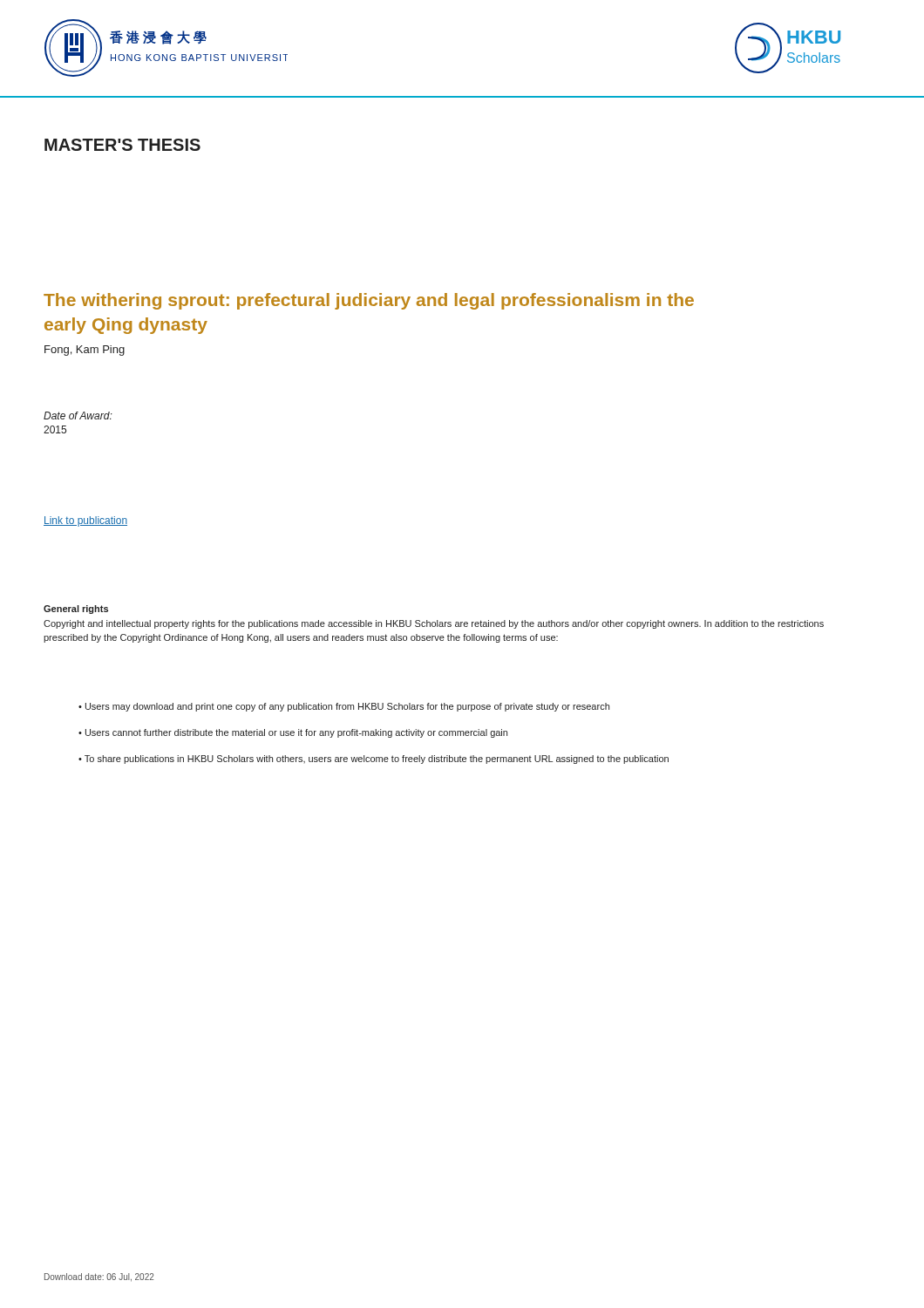Locate the block of text that opens with "• To share publications in HKBU Scholars with"

click(453, 759)
